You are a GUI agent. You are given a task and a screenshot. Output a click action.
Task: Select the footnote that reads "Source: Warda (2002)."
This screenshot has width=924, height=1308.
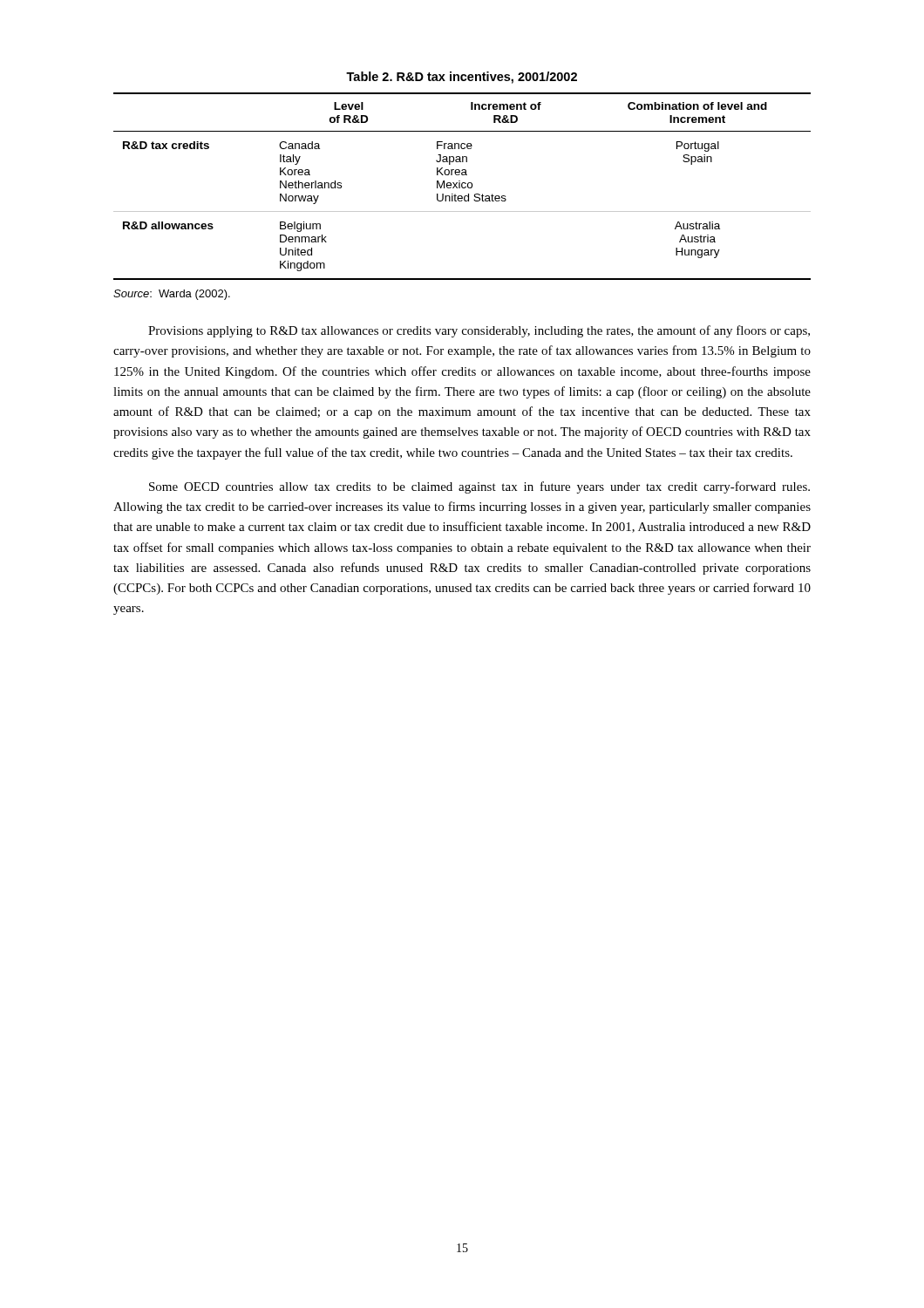coord(172,293)
